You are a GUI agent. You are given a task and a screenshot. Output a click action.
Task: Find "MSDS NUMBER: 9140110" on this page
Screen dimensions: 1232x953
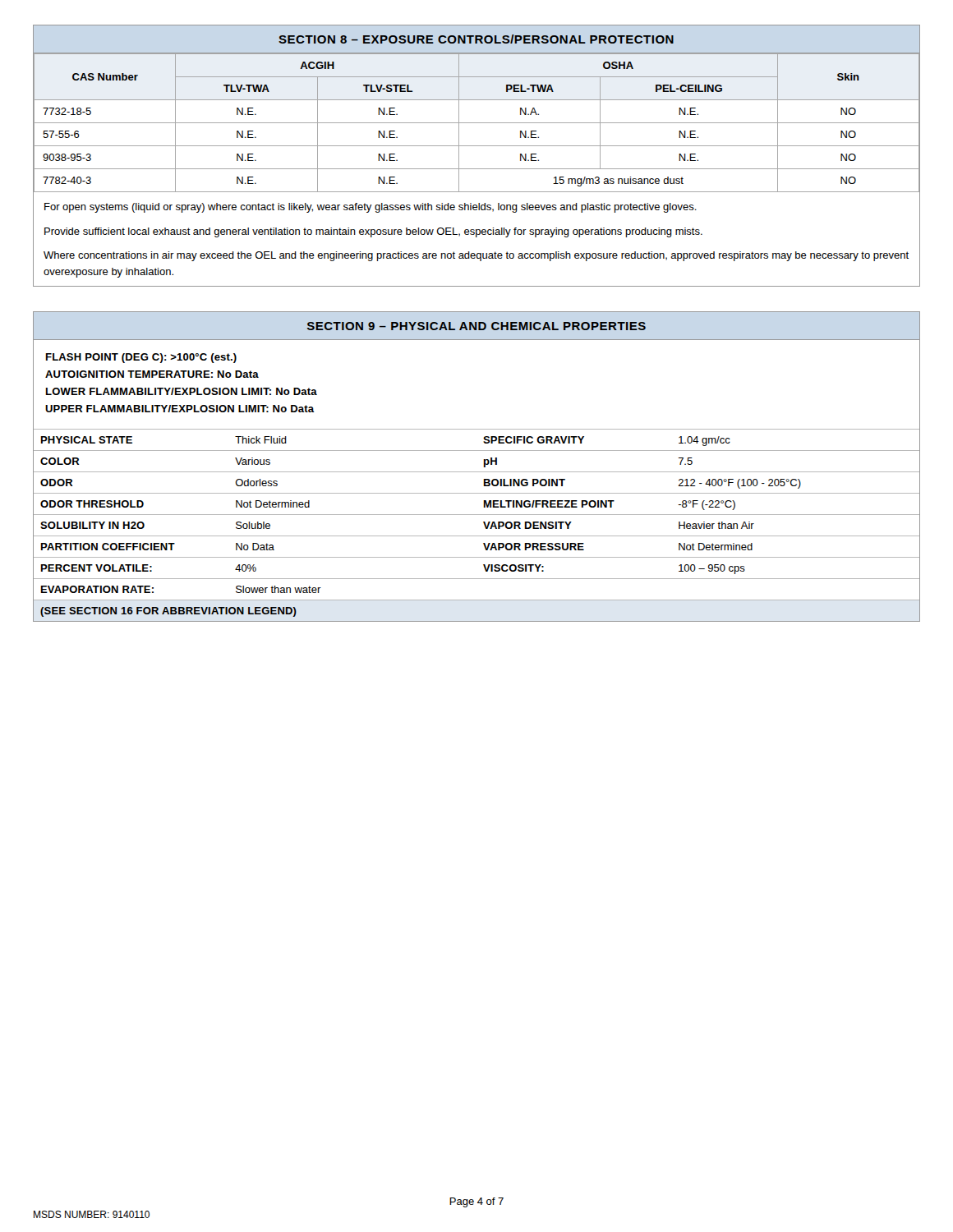tap(91, 1215)
